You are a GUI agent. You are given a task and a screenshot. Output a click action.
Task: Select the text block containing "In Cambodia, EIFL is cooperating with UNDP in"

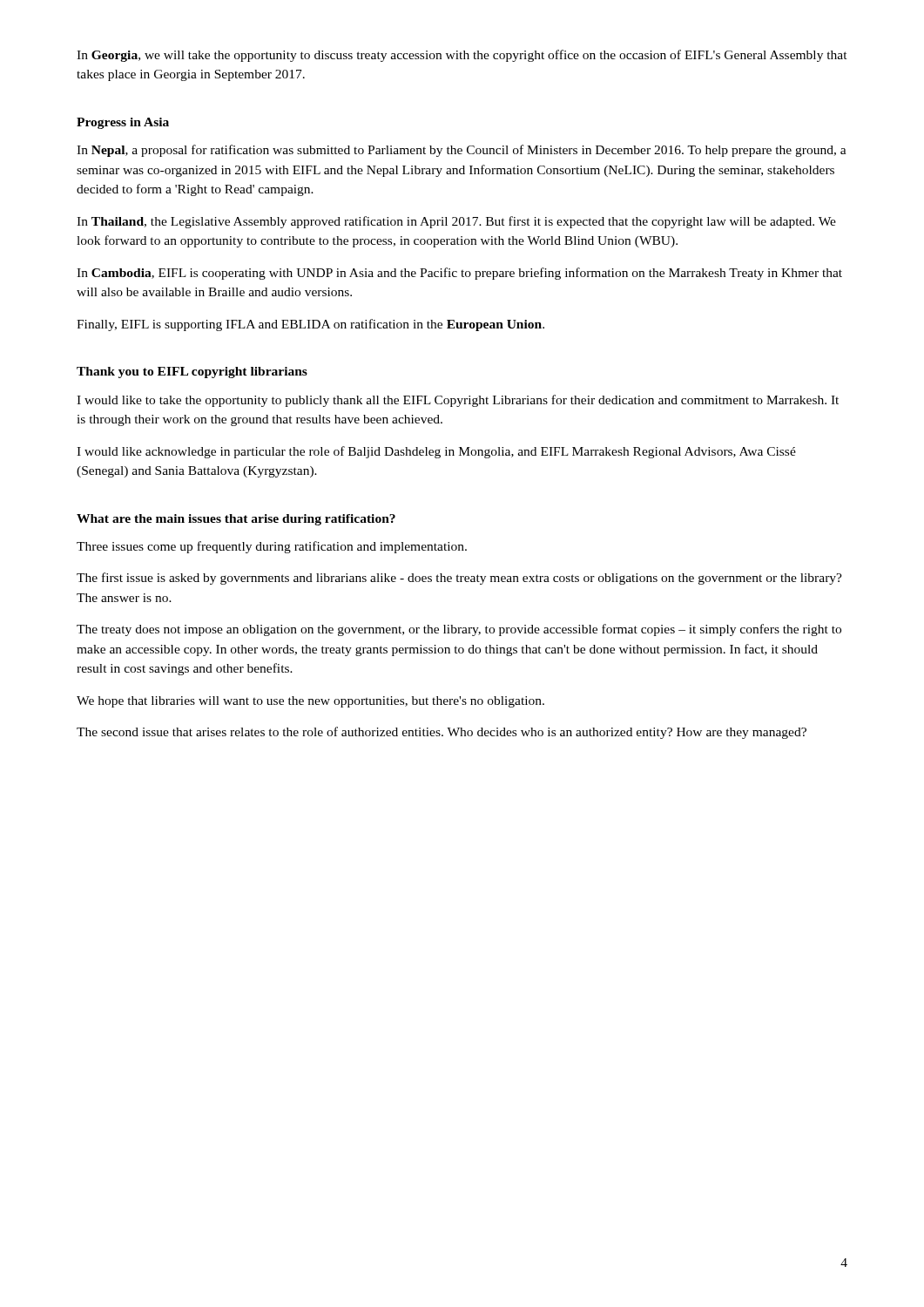(x=462, y=283)
